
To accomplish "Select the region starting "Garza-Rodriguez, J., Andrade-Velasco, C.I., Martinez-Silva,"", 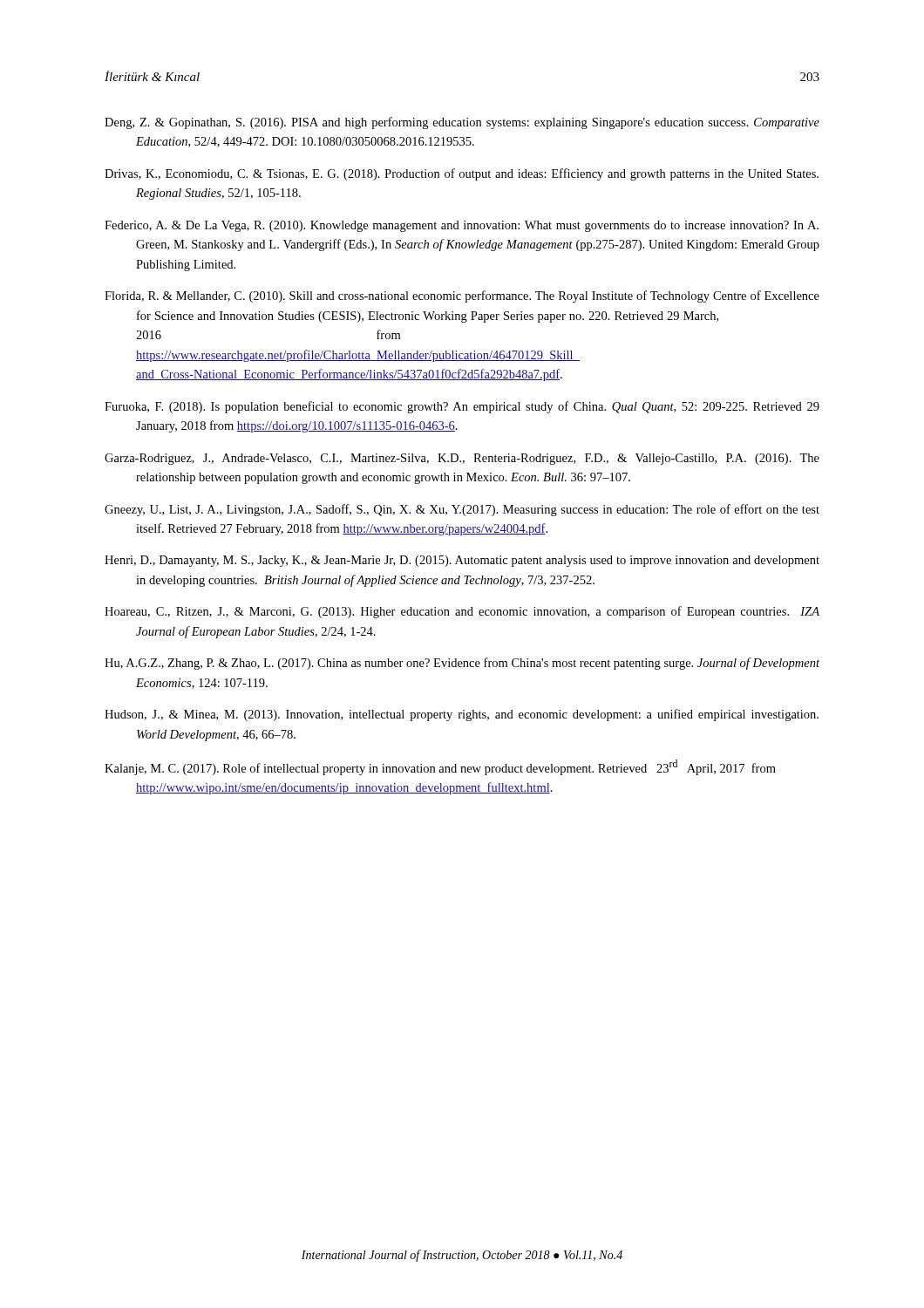I will tap(462, 467).
